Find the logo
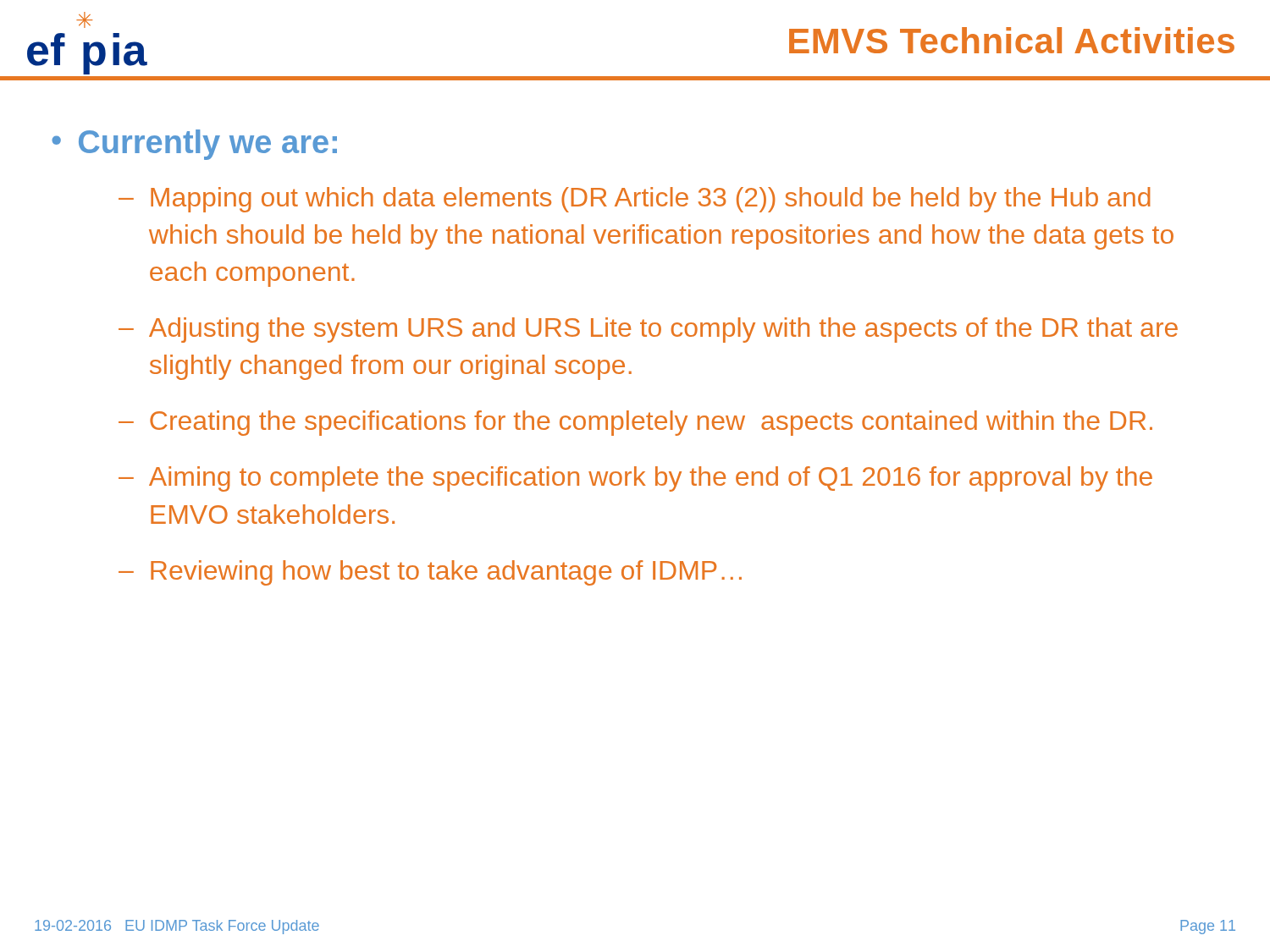 click(119, 41)
